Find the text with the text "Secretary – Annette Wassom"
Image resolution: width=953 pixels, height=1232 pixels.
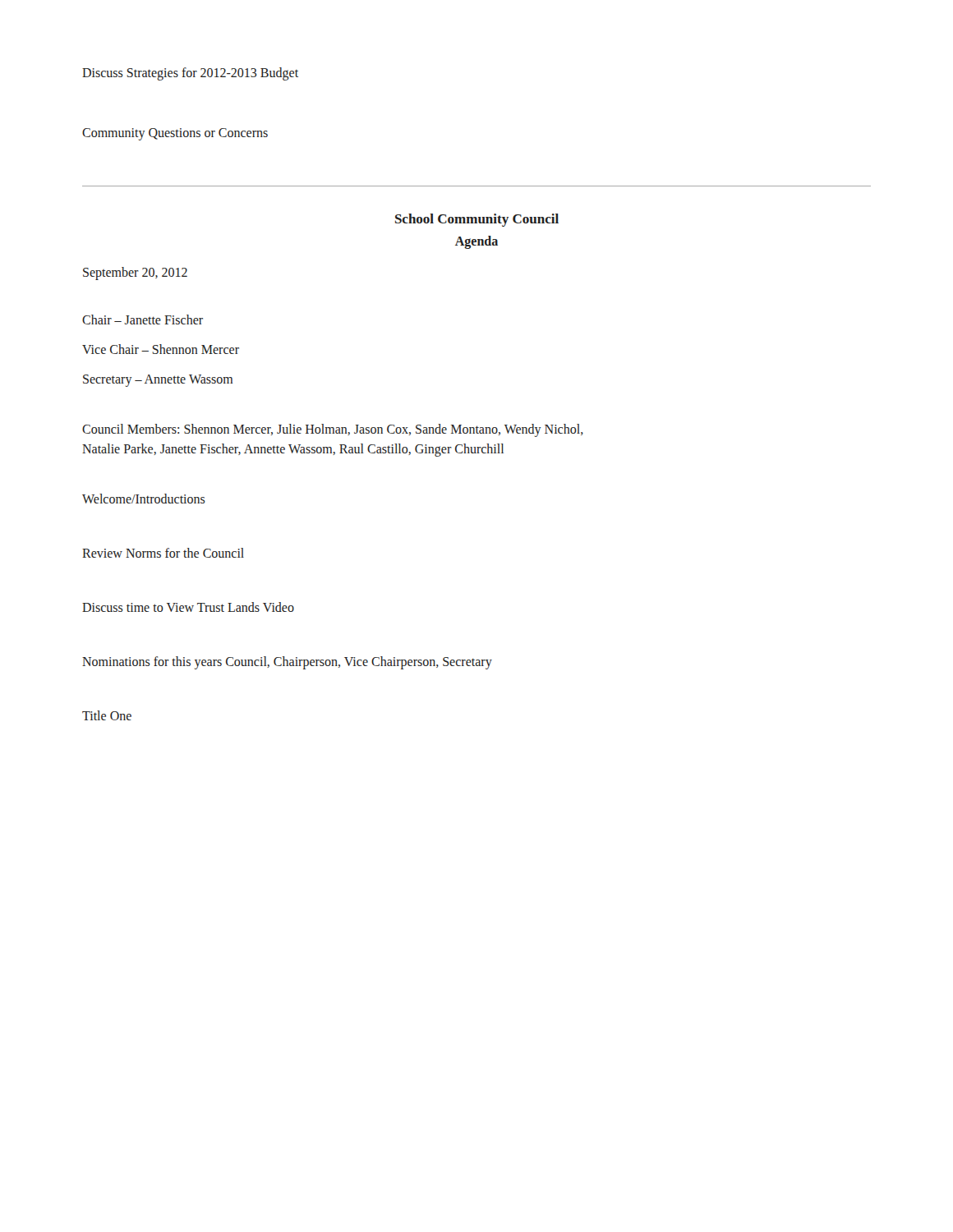point(158,379)
